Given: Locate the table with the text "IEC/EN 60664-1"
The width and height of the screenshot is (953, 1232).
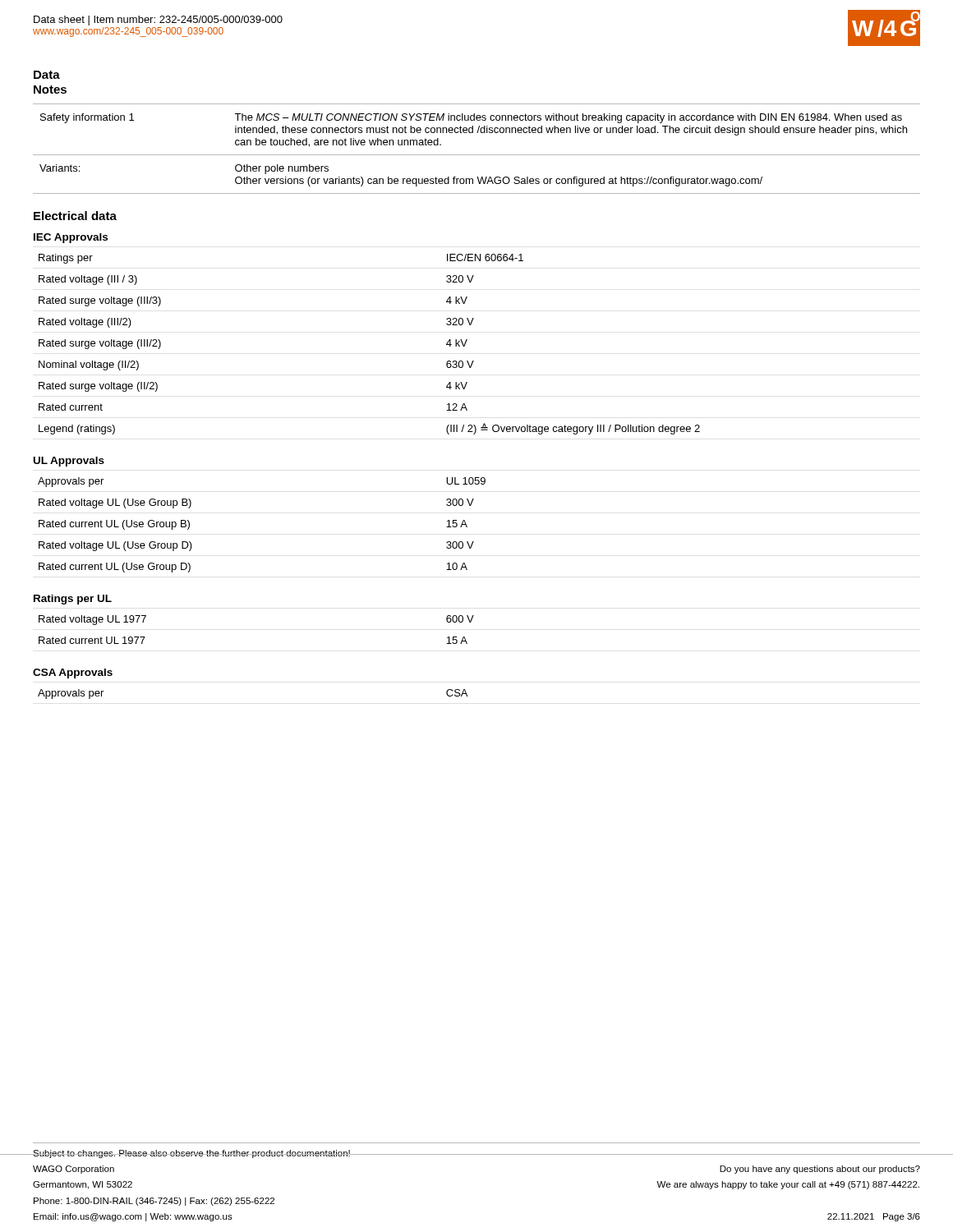Looking at the screenshot, I should click(476, 343).
